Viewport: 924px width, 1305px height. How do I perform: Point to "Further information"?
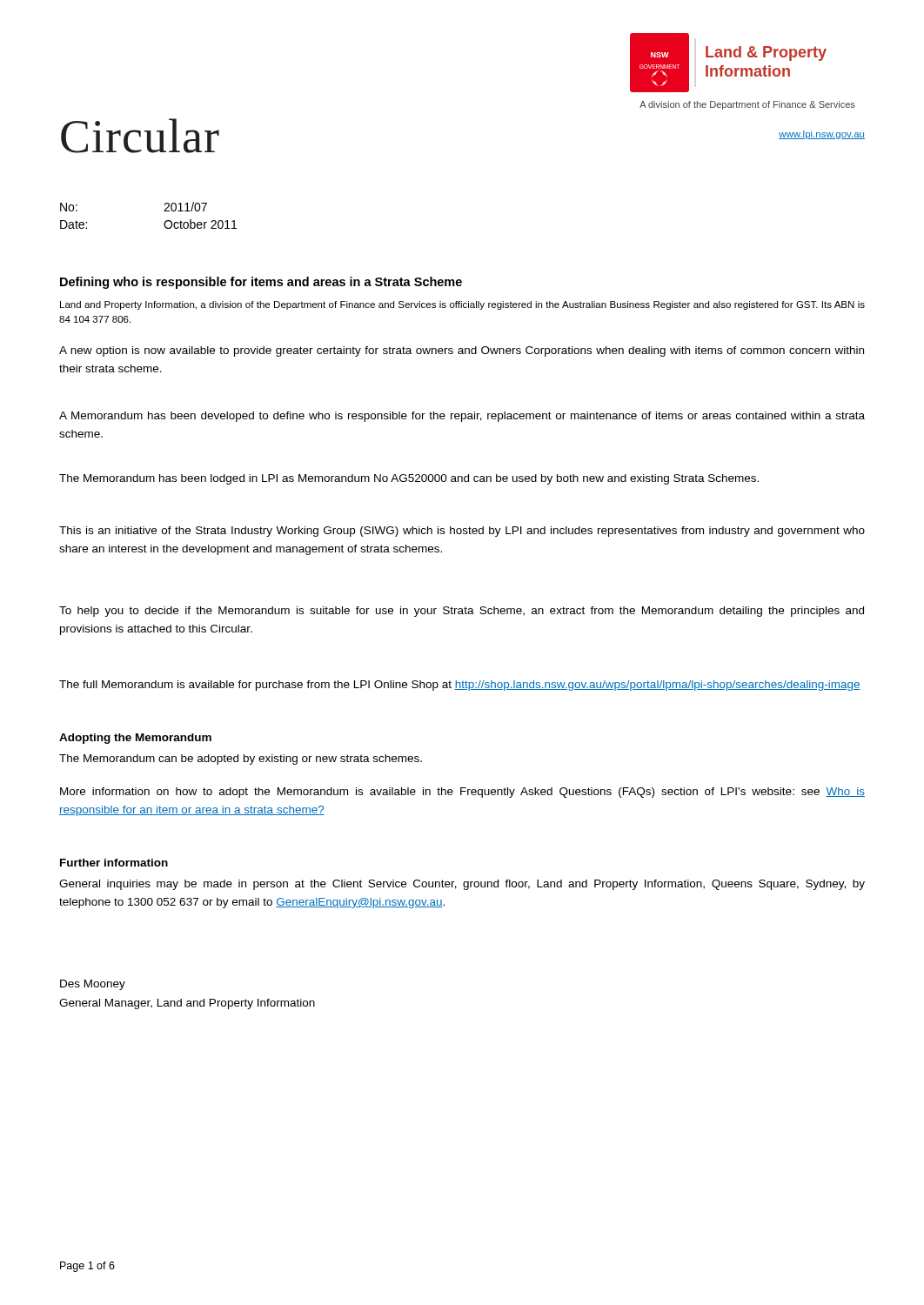(x=114, y=863)
